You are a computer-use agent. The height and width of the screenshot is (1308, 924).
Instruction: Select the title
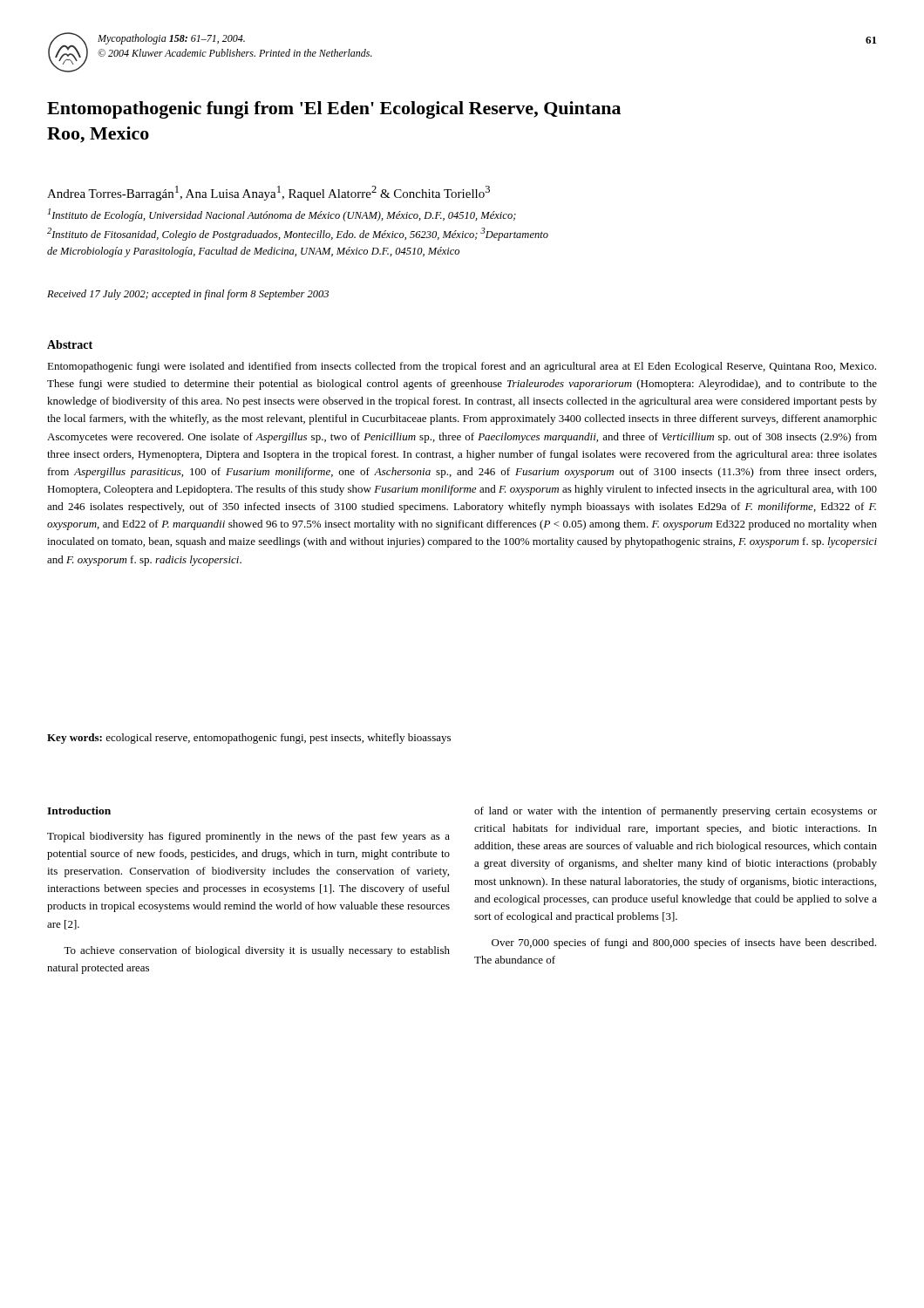pyautogui.click(x=462, y=121)
